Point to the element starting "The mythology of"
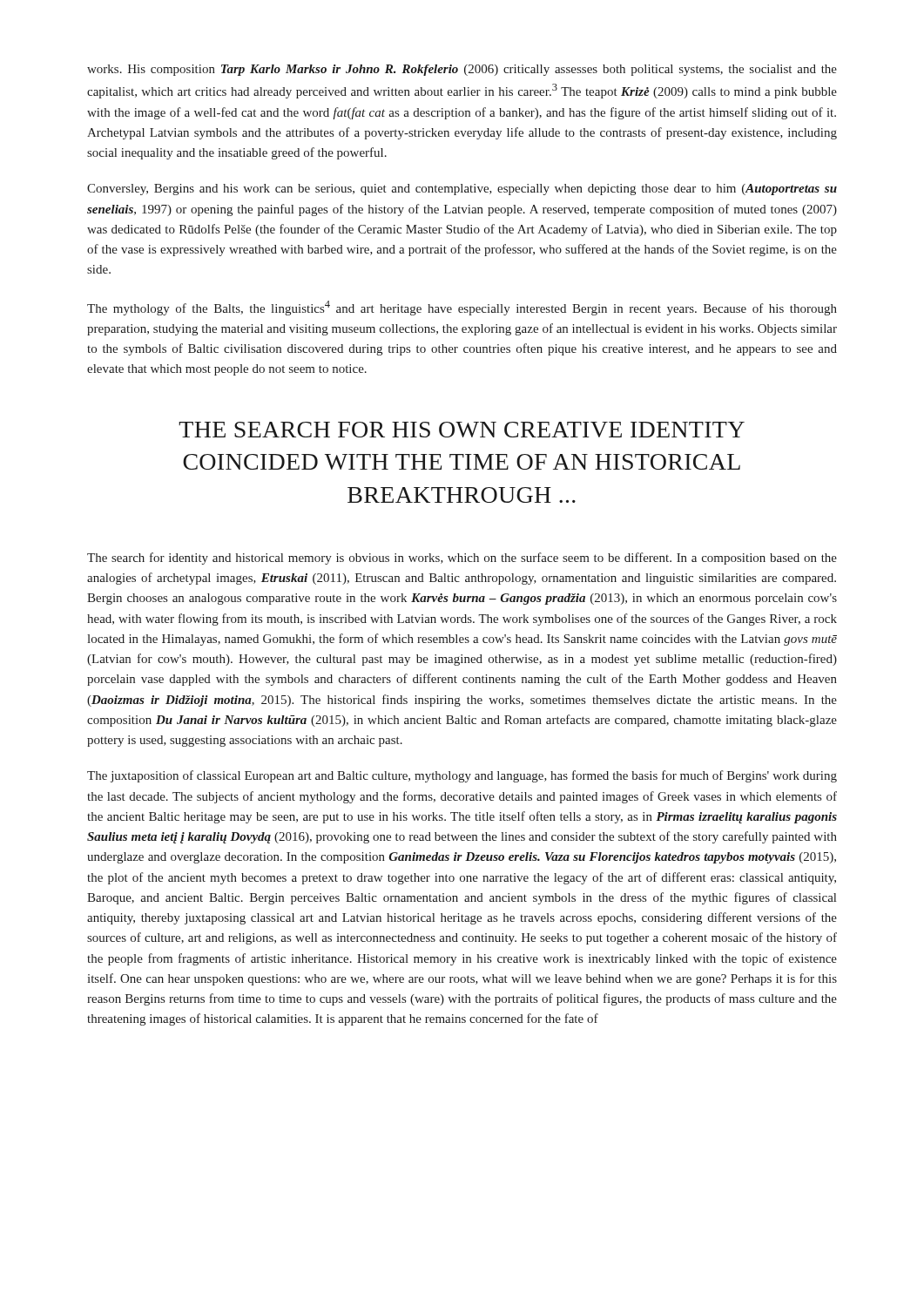 tap(462, 338)
